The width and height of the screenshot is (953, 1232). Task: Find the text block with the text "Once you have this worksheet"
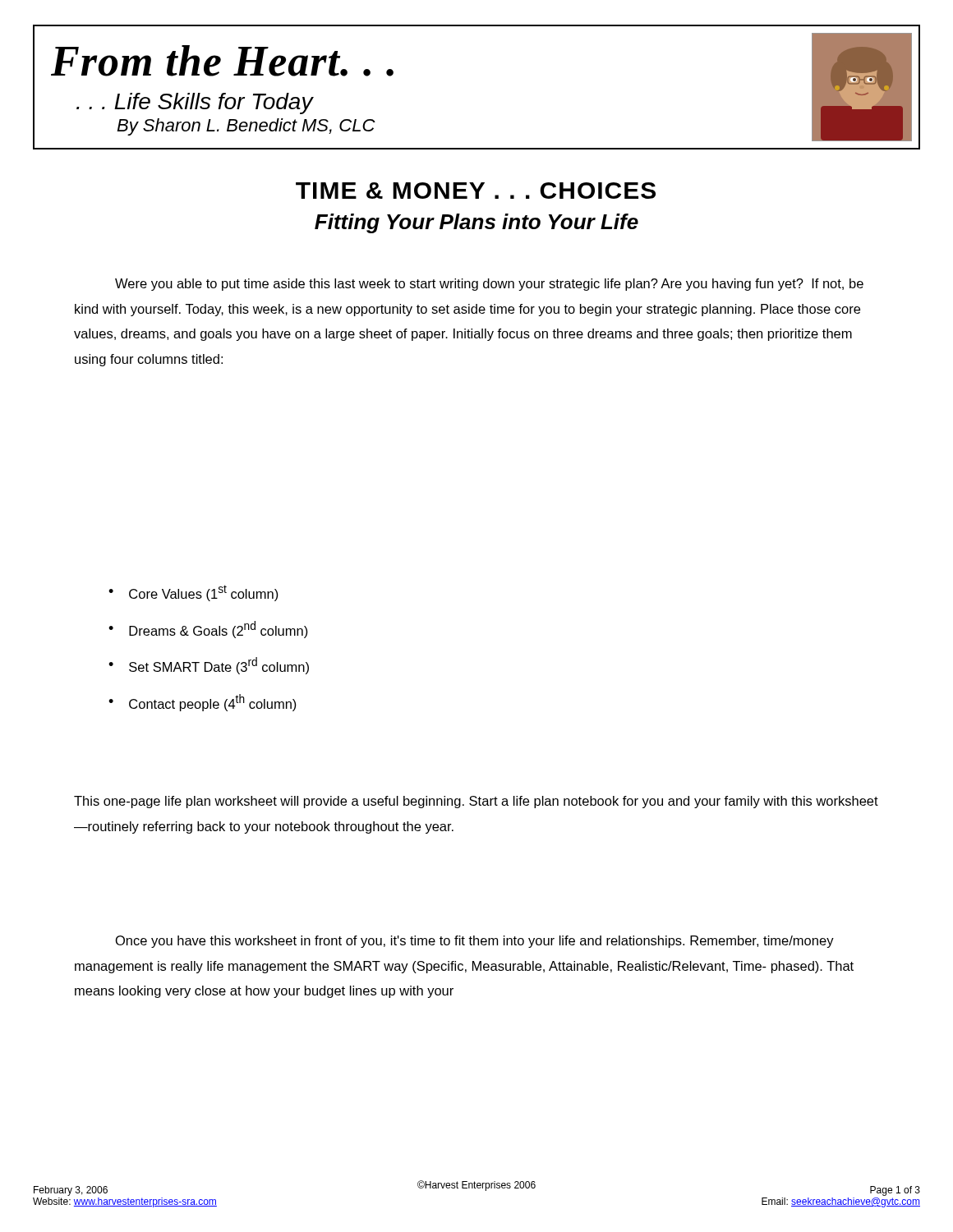(476, 966)
